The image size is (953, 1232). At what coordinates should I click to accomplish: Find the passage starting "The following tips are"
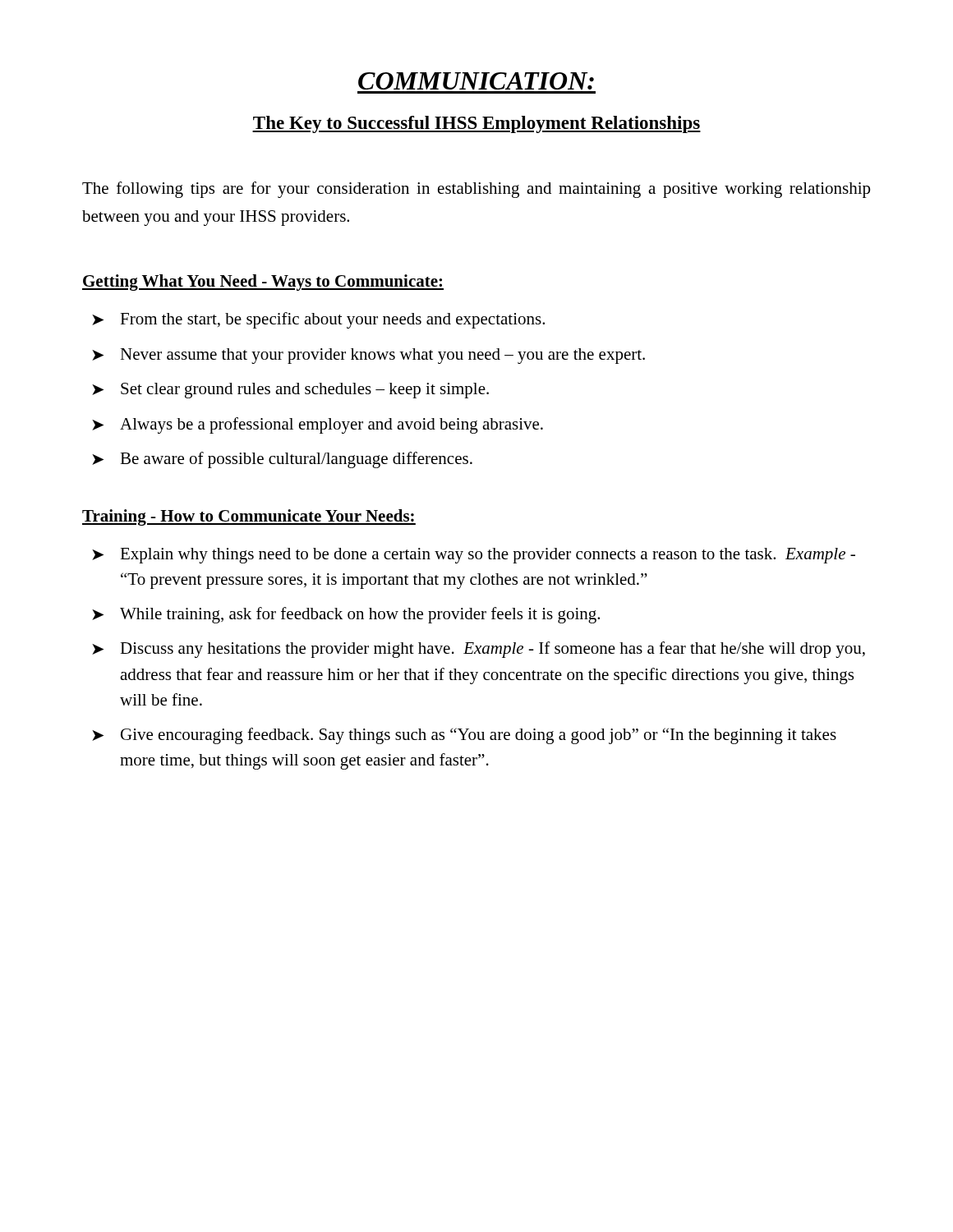pyautogui.click(x=476, y=202)
